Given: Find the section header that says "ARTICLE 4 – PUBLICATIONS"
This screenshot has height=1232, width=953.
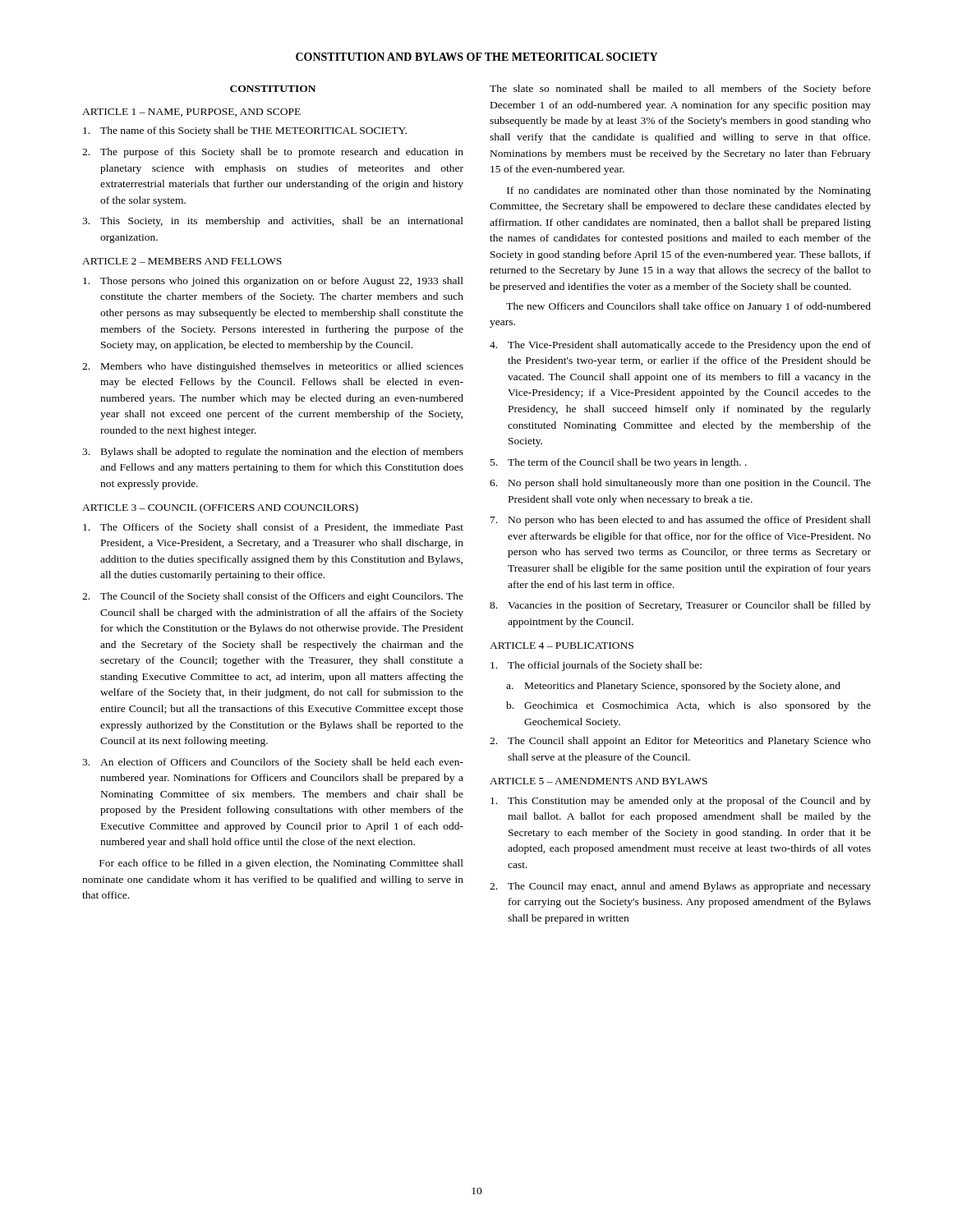Looking at the screenshot, I should click(562, 645).
